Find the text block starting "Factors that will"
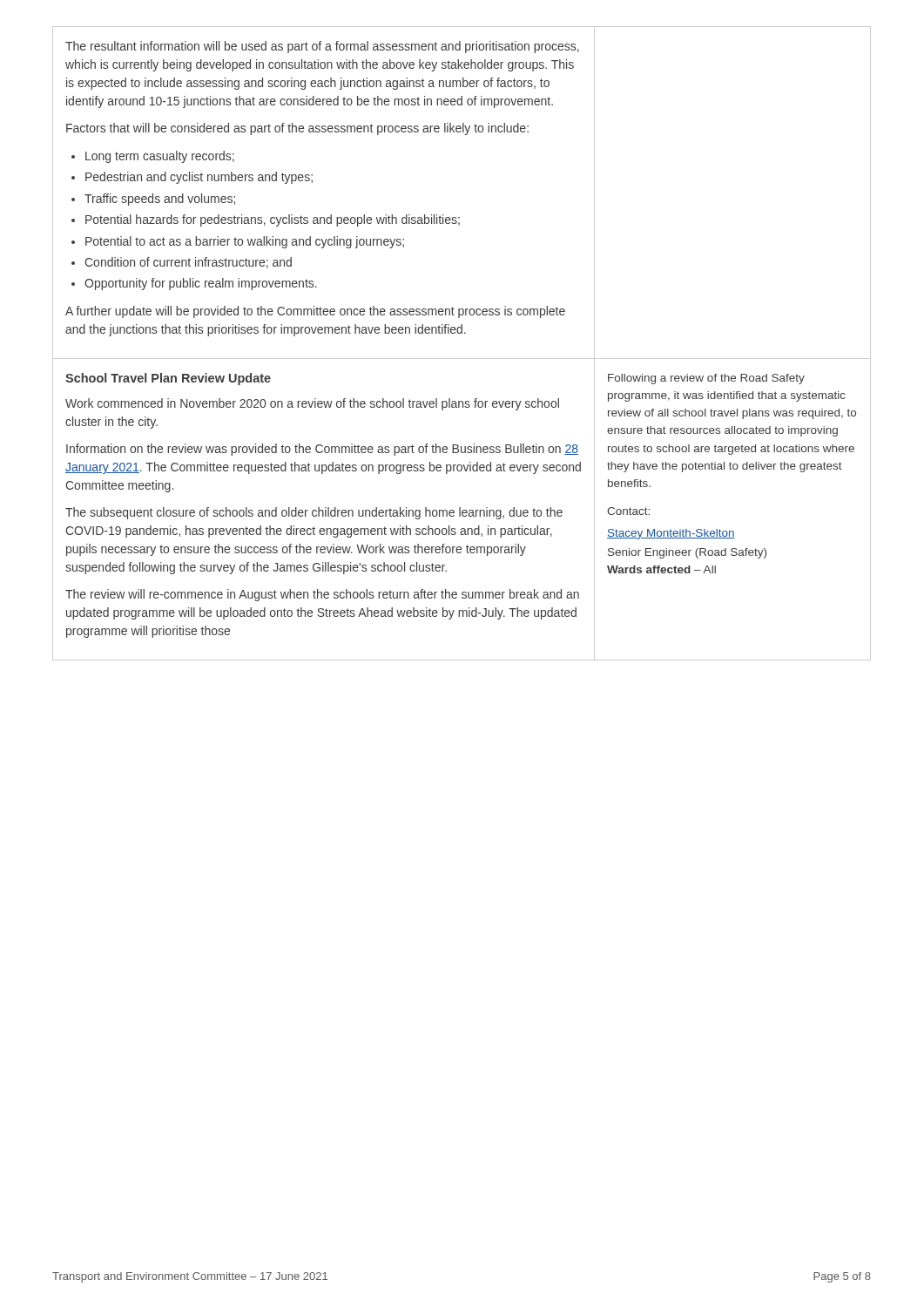Screen dimensions: 1307x924 [x=324, y=128]
